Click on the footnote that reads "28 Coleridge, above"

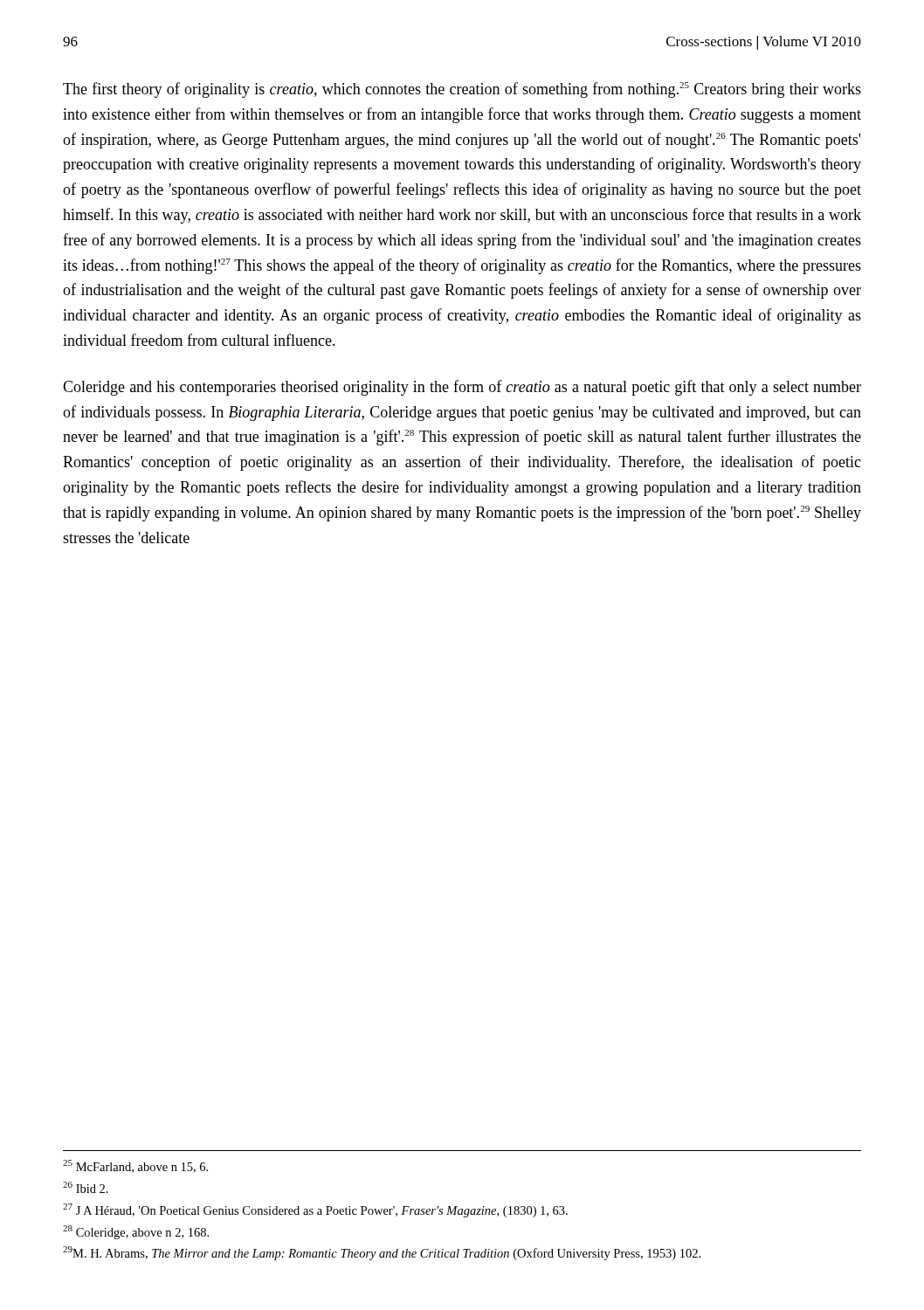(x=136, y=1231)
